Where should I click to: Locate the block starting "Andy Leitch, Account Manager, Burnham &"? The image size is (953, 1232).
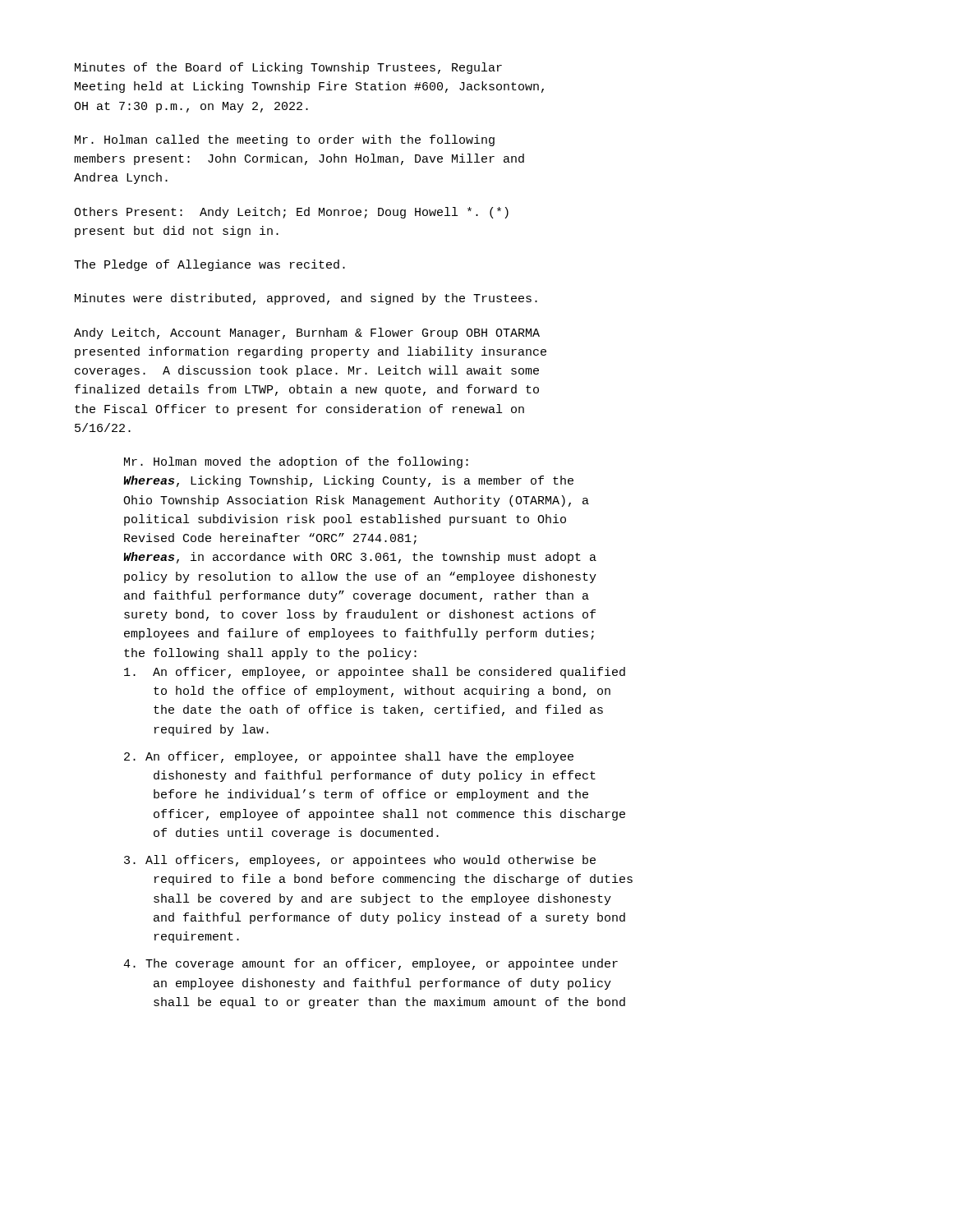pos(311,381)
